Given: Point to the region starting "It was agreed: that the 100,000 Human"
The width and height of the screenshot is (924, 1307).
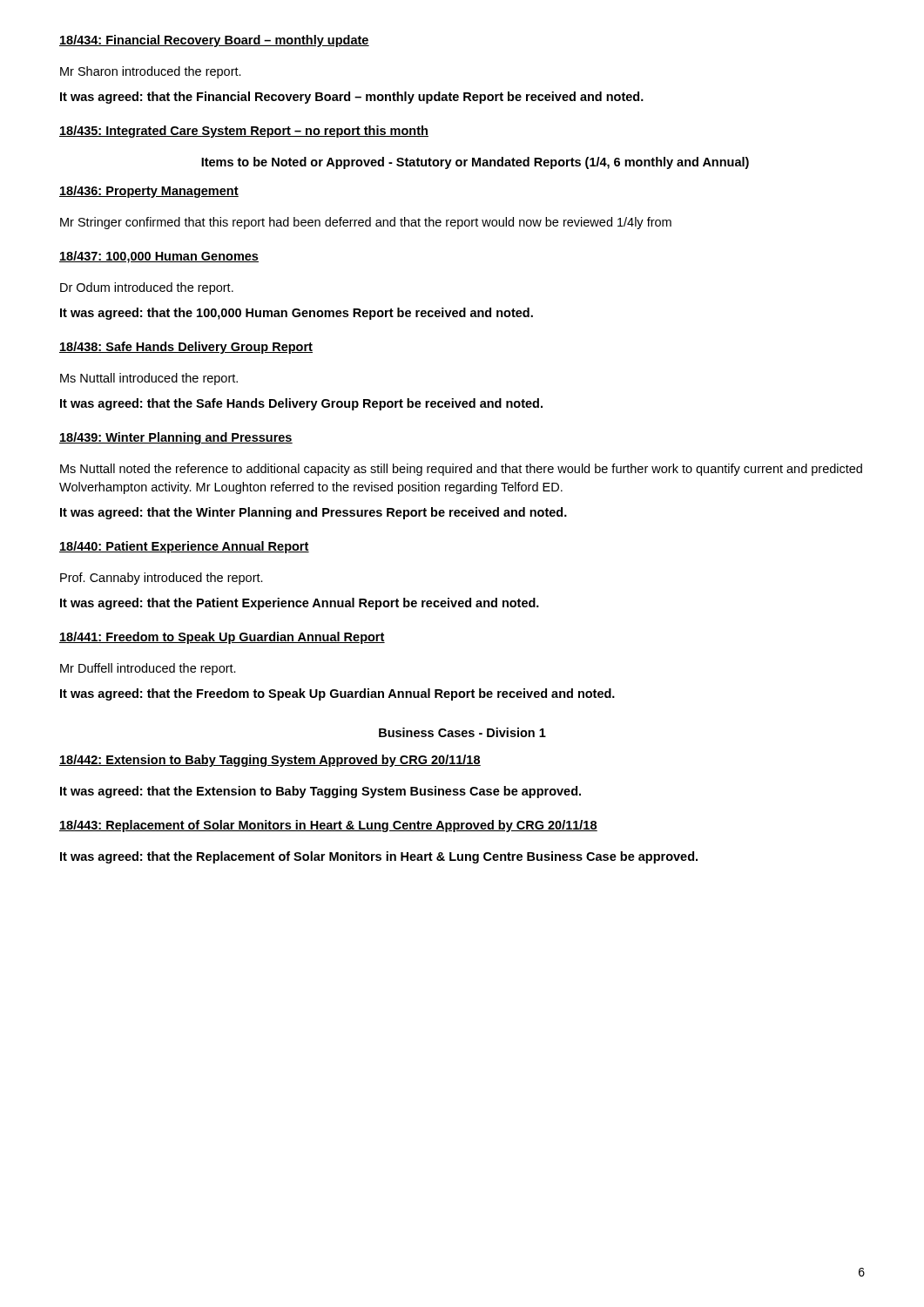Looking at the screenshot, I should coord(462,313).
